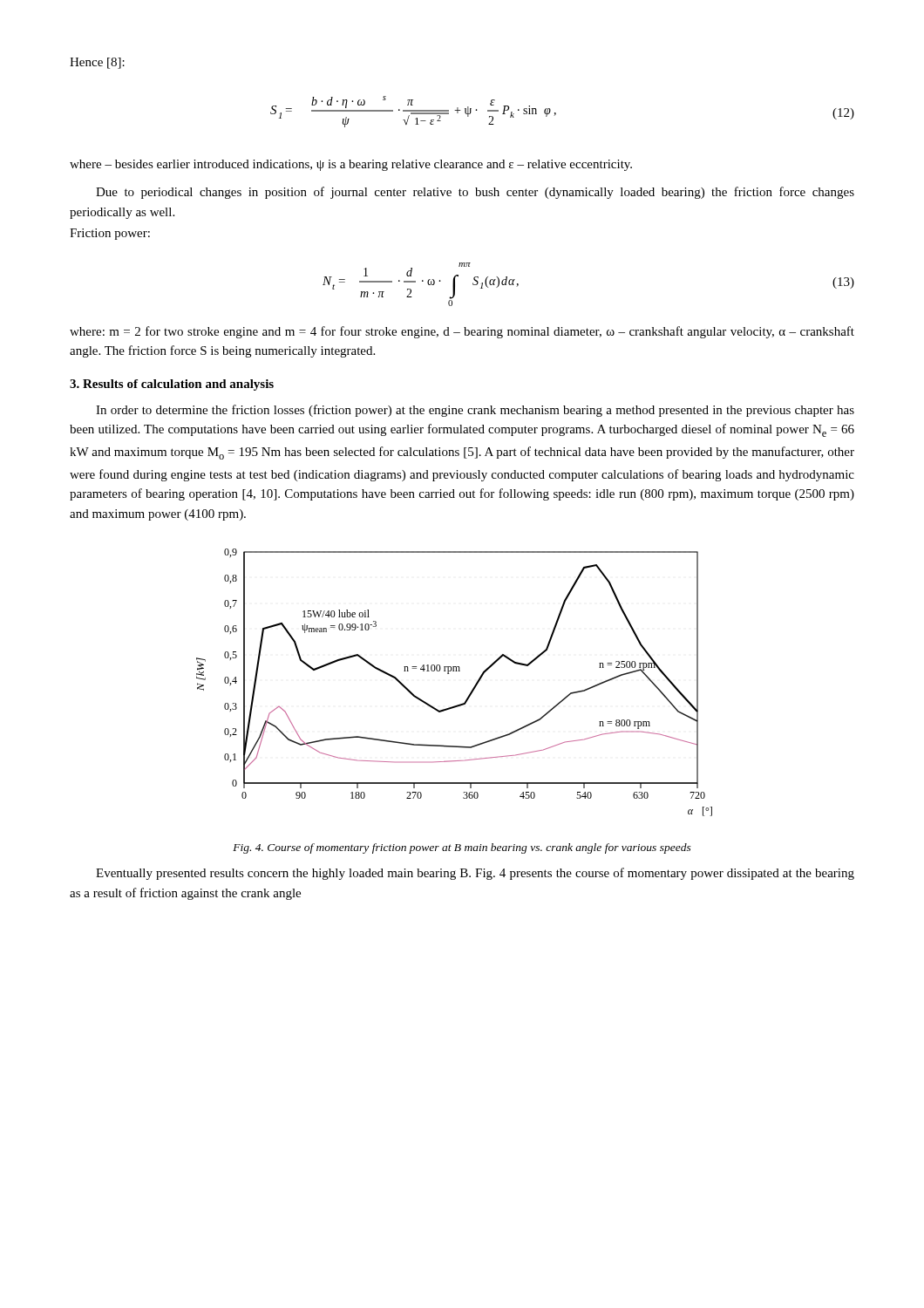Find "Friction power:" on this page

pyautogui.click(x=110, y=233)
